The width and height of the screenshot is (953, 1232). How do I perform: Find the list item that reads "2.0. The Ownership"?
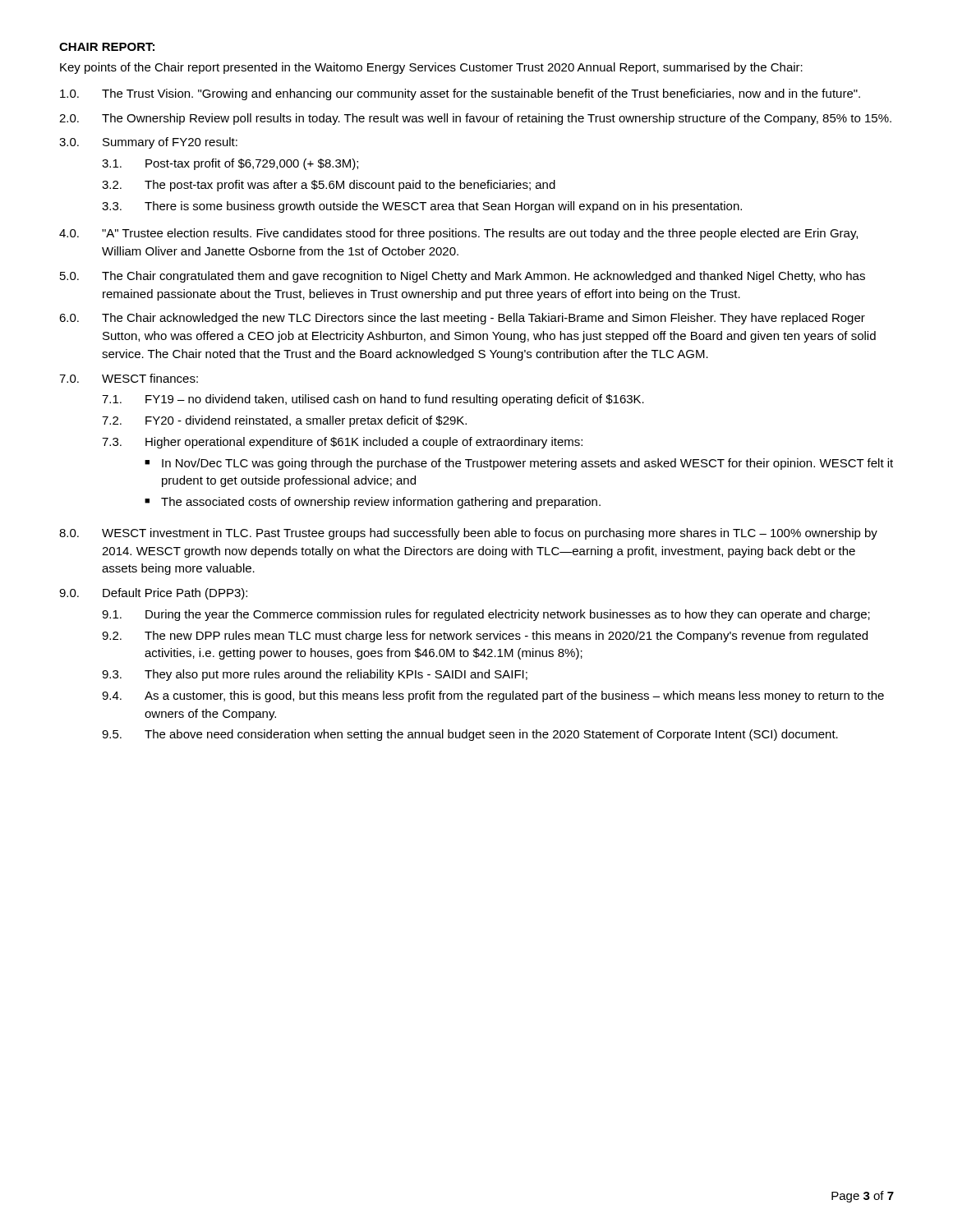(476, 118)
